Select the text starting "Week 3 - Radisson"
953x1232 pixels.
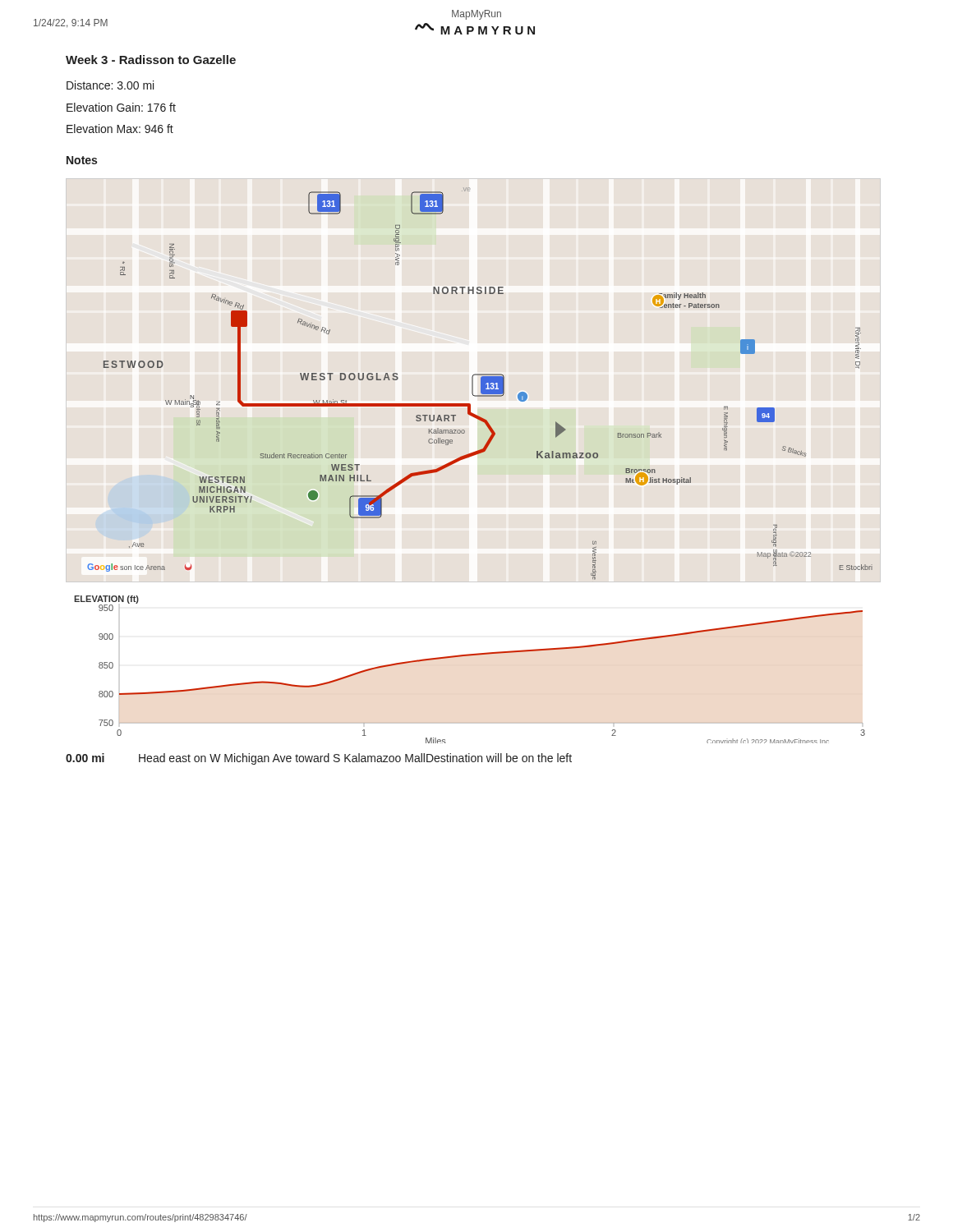click(x=151, y=60)
